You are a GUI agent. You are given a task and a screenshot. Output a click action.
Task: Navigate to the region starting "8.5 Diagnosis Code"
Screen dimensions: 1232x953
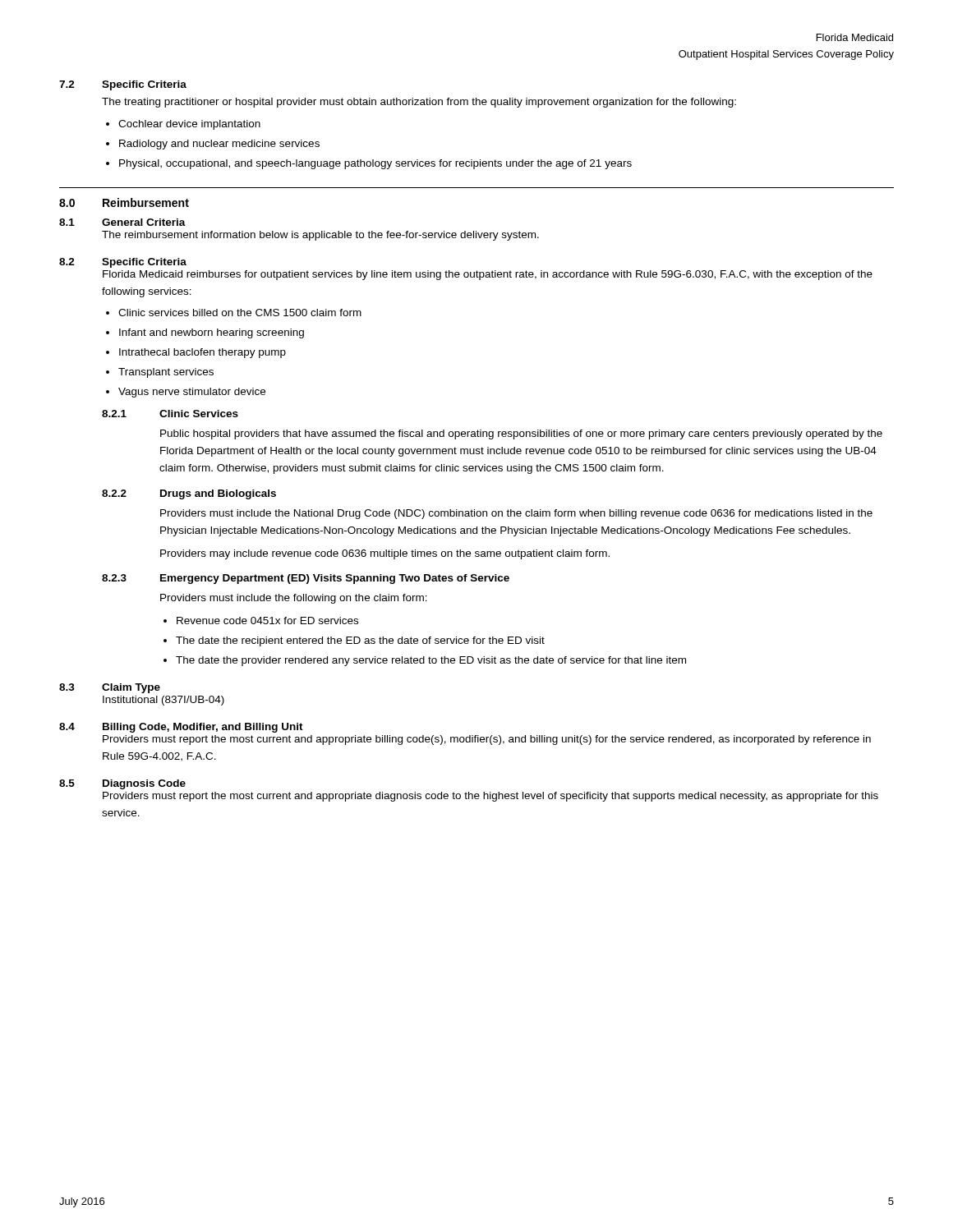[x=476, y=783]
